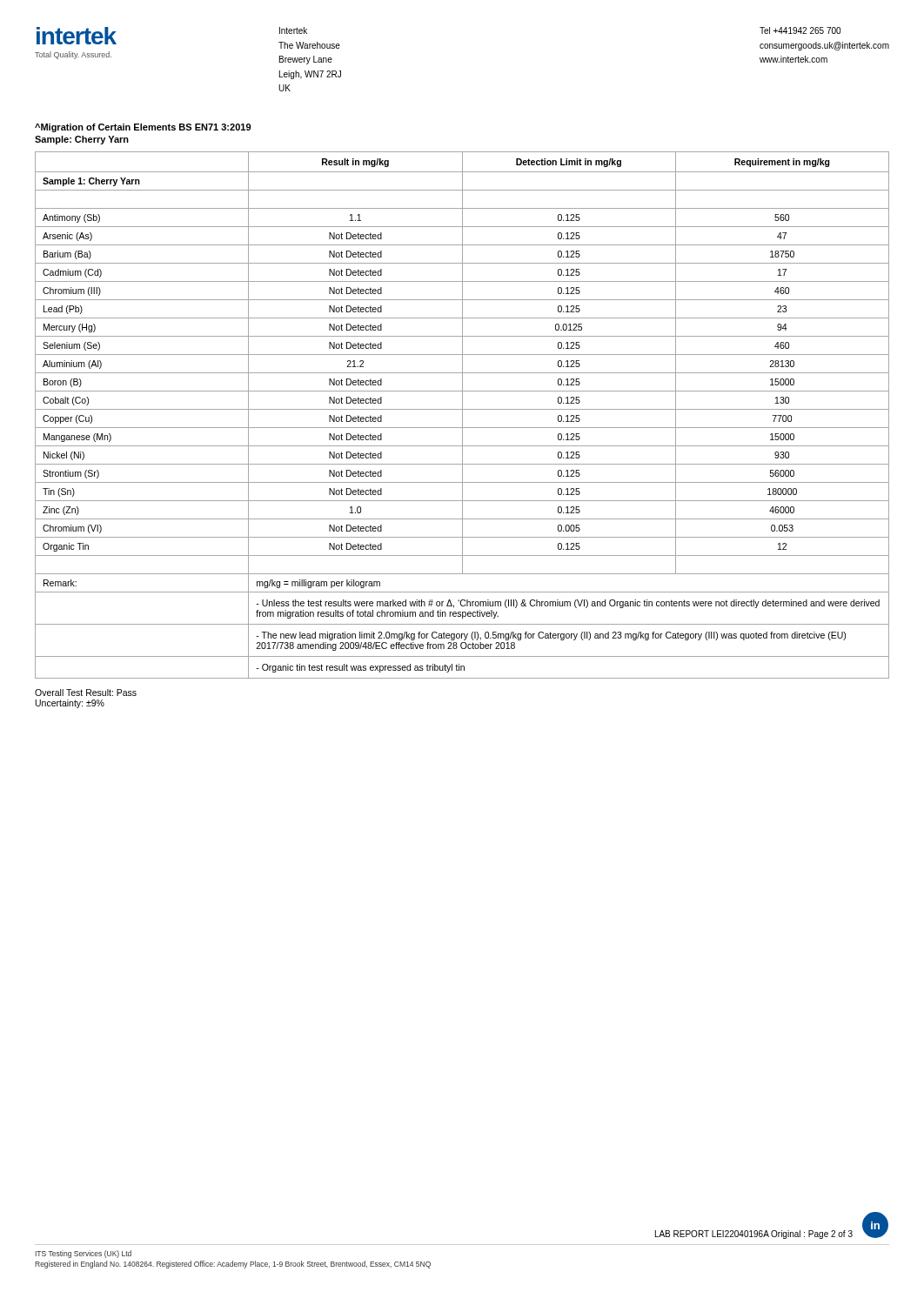The width and height of the screenshot is (924, 1305).
Task: Click the table
Action: (x=462, y=415)
